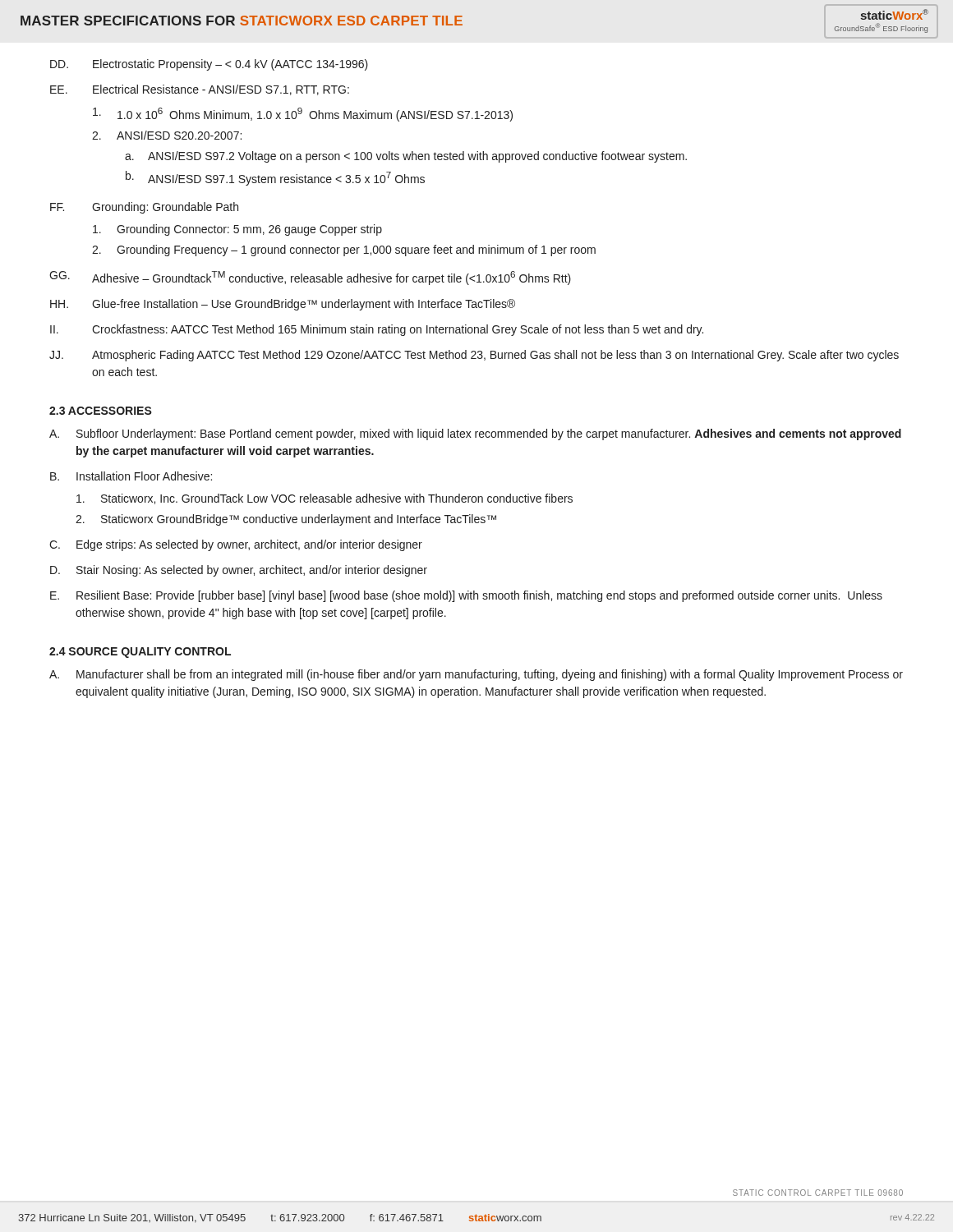Navigate to the block starting "FF. Grounding: Groundable Path 1. Grounding"
953x1232 pixels.
click(x=144, y=208)
